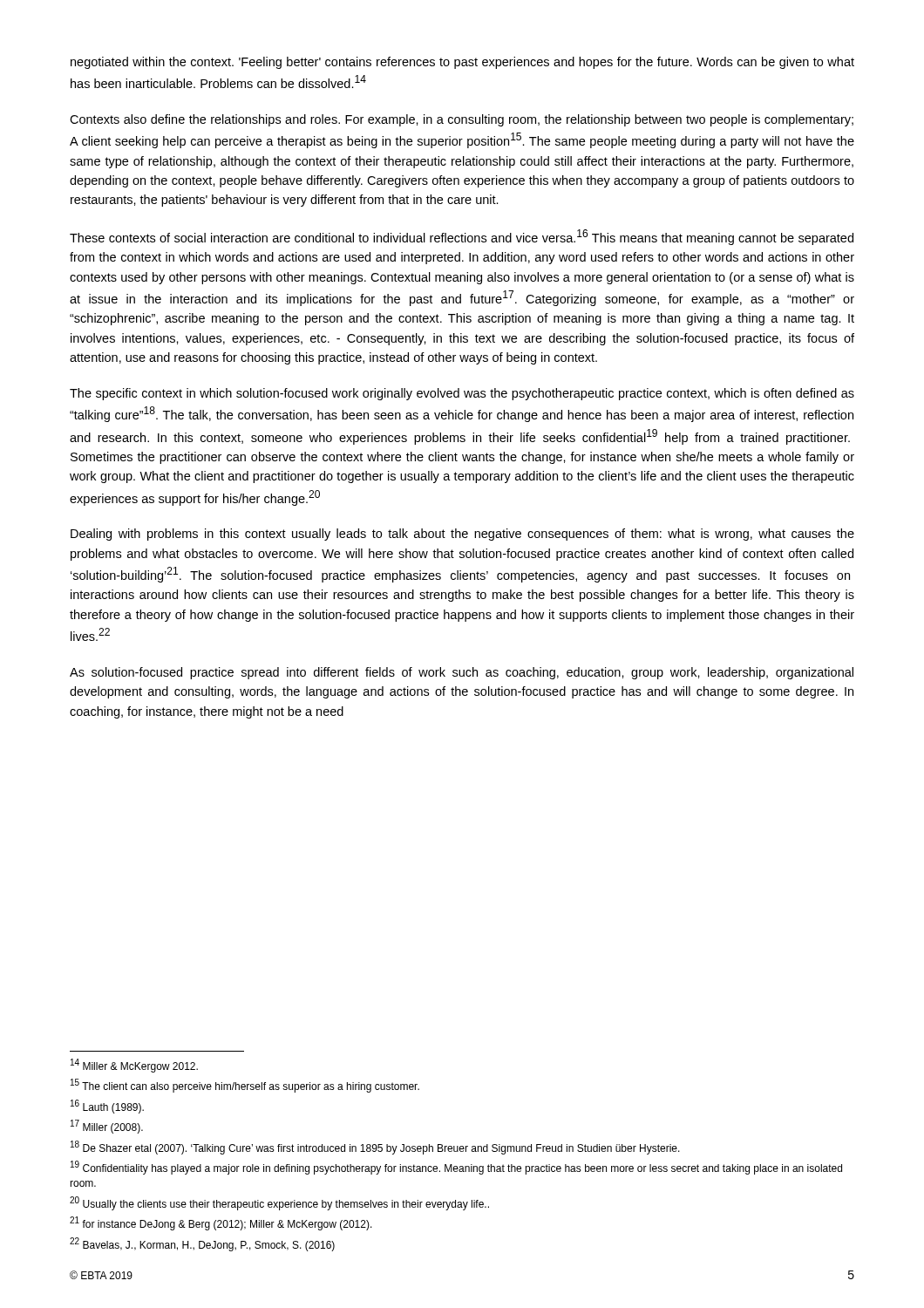Point to the block beginning "15 The client"
The width and height of the screenshot is (924, 1308).
point(245,1086)
